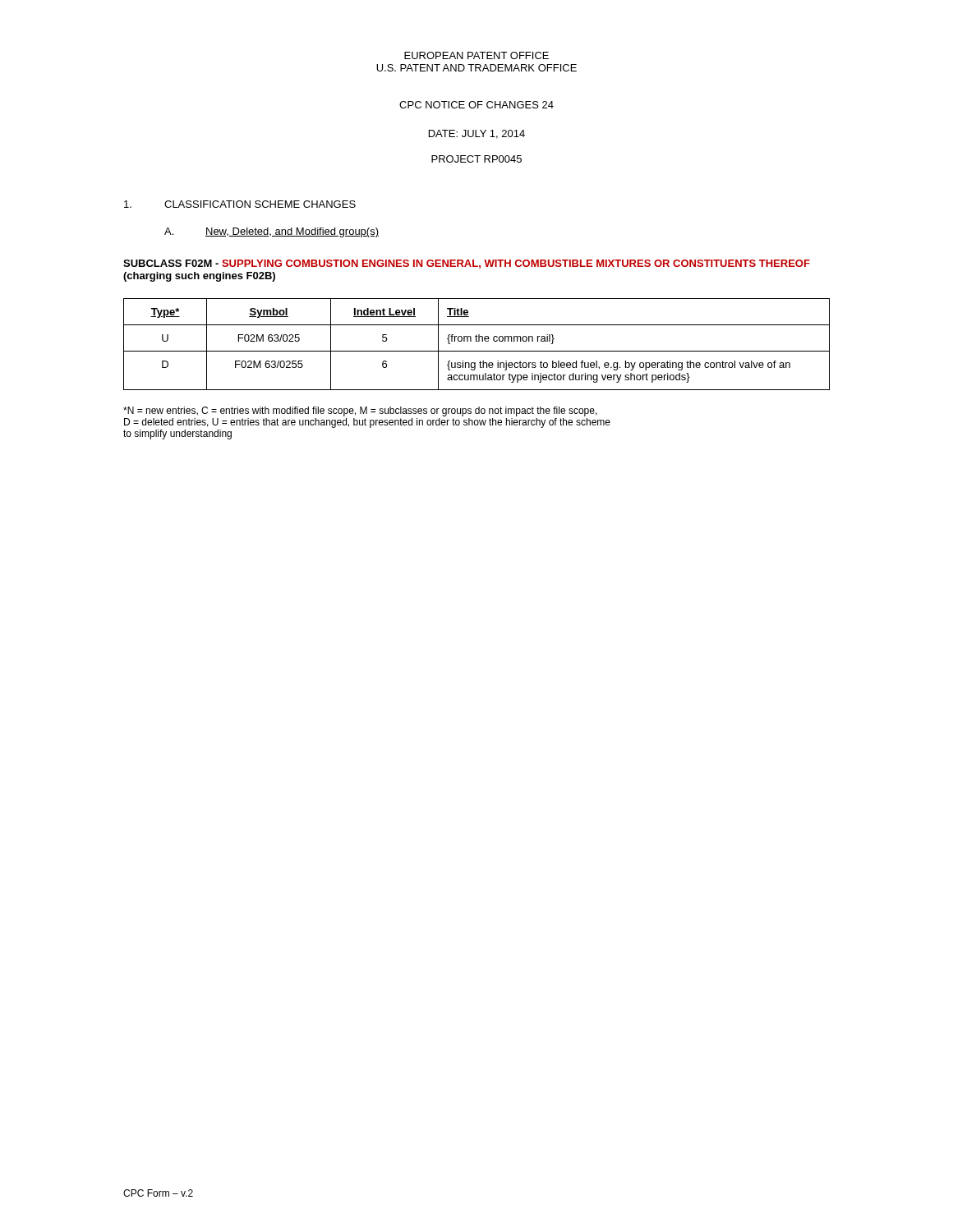Click where it says "DATE: JULY 1, 2014"
This screenshot has height=1232, width=953.
(x=476, y=133)
